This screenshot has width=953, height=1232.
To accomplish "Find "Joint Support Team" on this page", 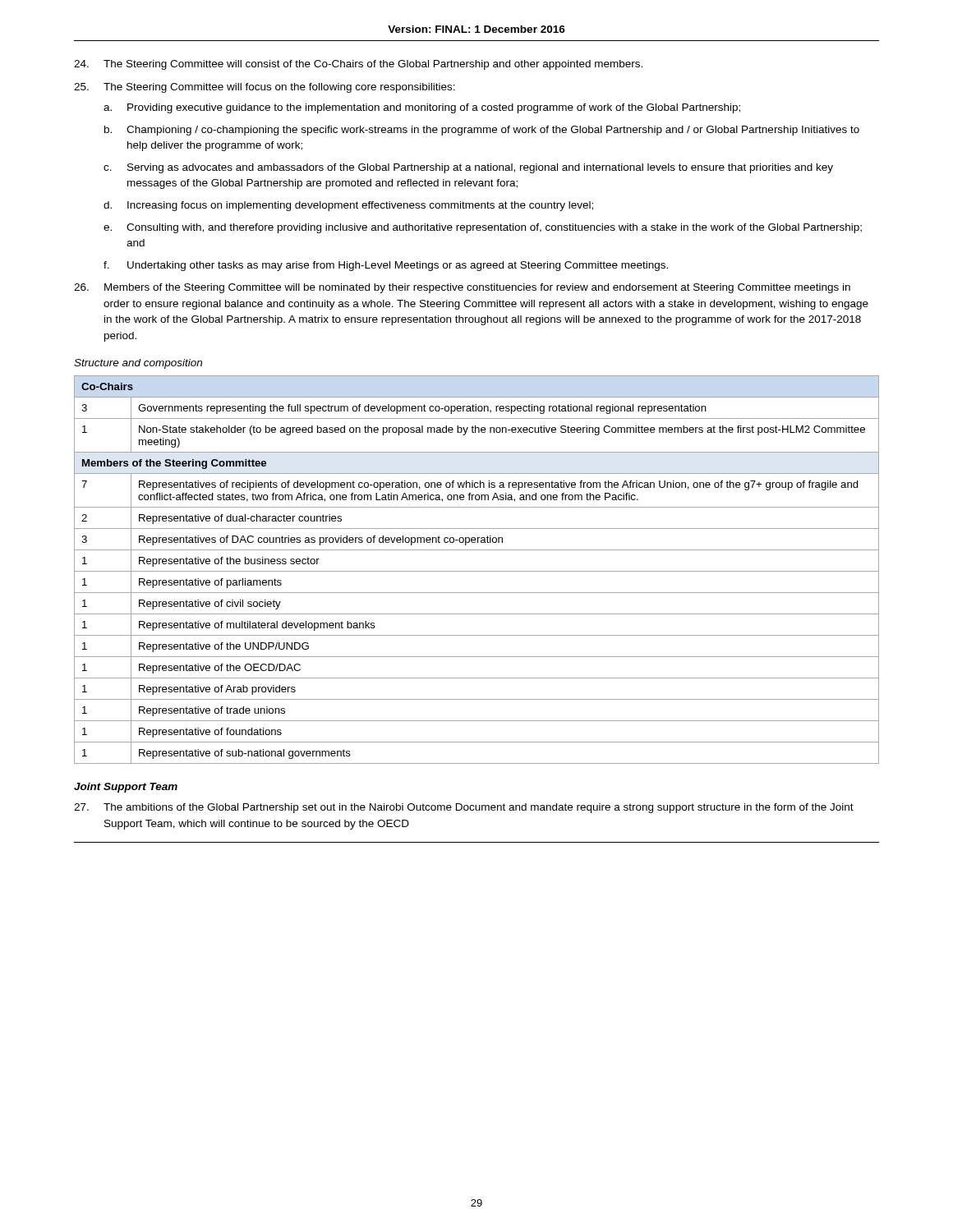I will pyautogui.click(x=126, y=787).
